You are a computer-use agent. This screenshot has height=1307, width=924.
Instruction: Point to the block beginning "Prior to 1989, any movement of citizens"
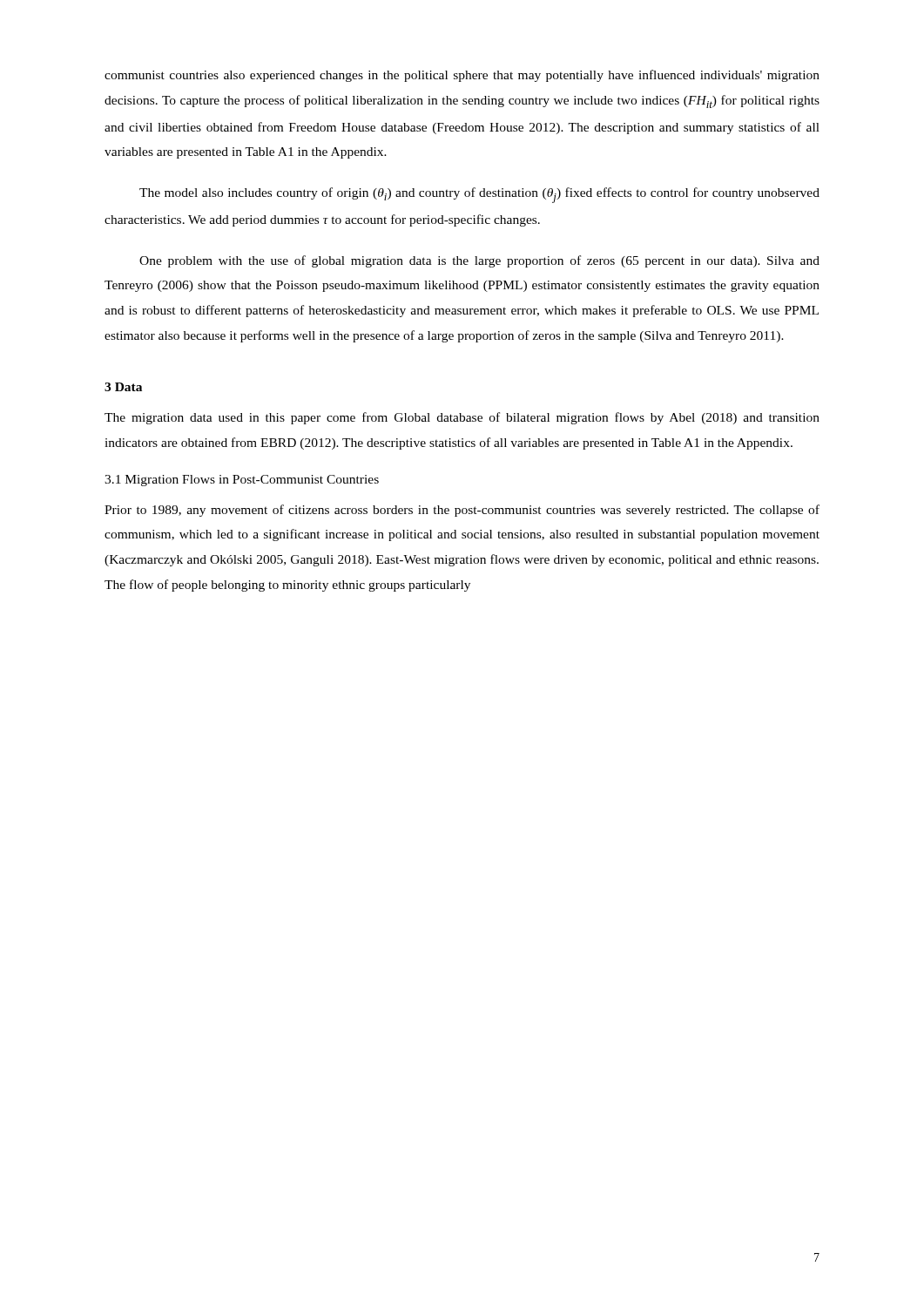tap(462, 547)
